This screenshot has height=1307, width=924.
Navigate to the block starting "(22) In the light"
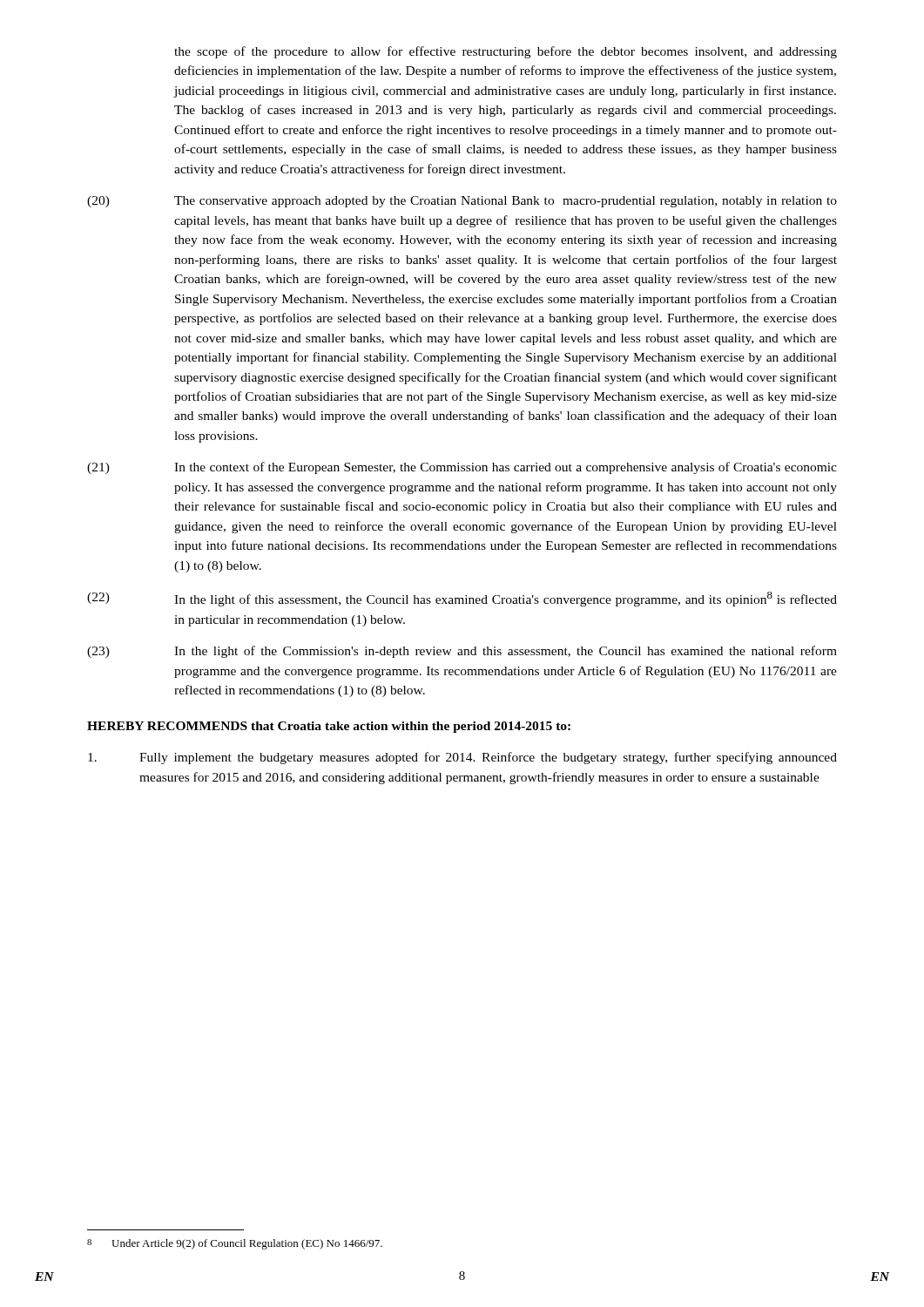(462, 608)
